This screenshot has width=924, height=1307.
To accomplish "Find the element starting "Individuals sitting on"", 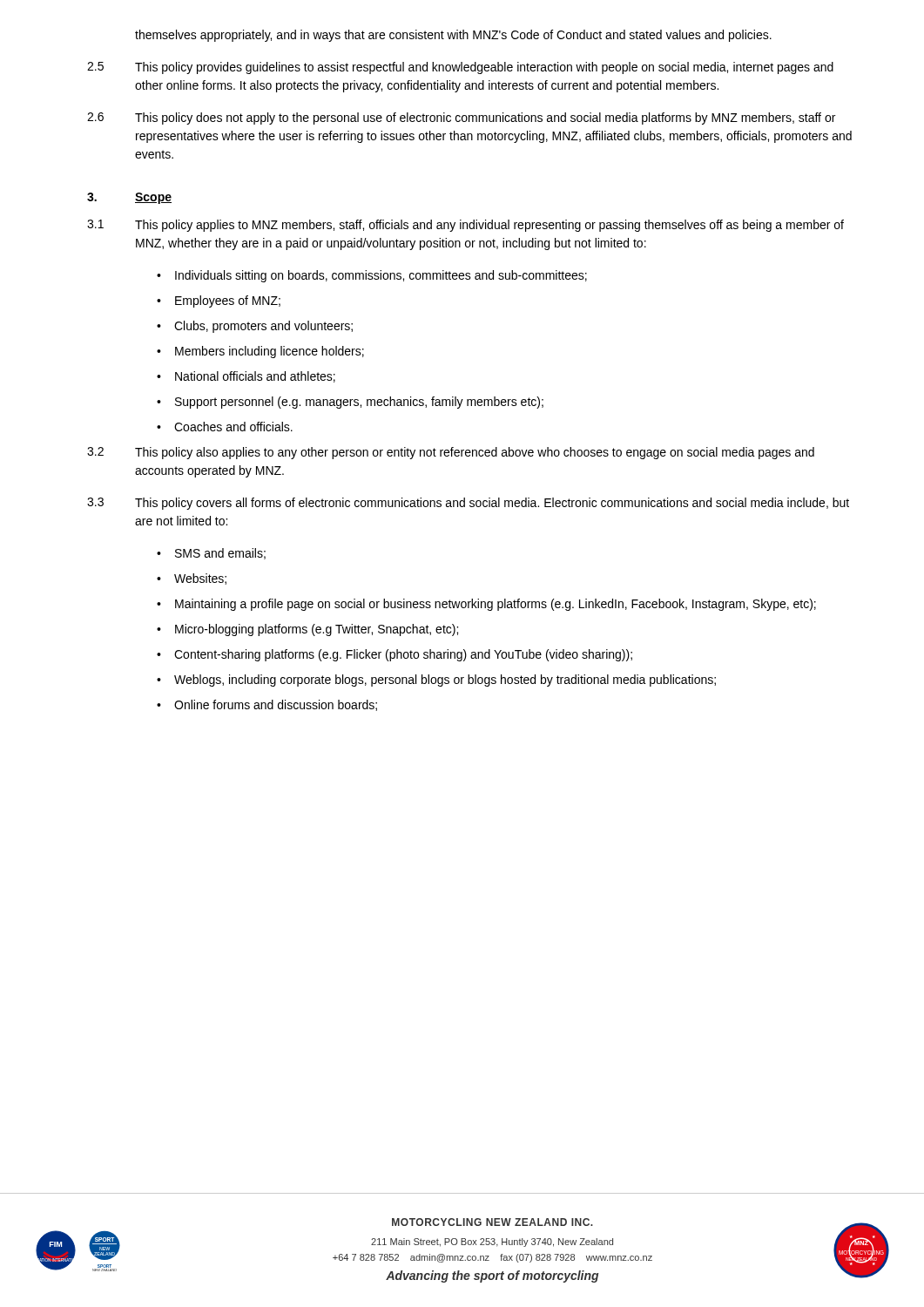I will (381, 275).
